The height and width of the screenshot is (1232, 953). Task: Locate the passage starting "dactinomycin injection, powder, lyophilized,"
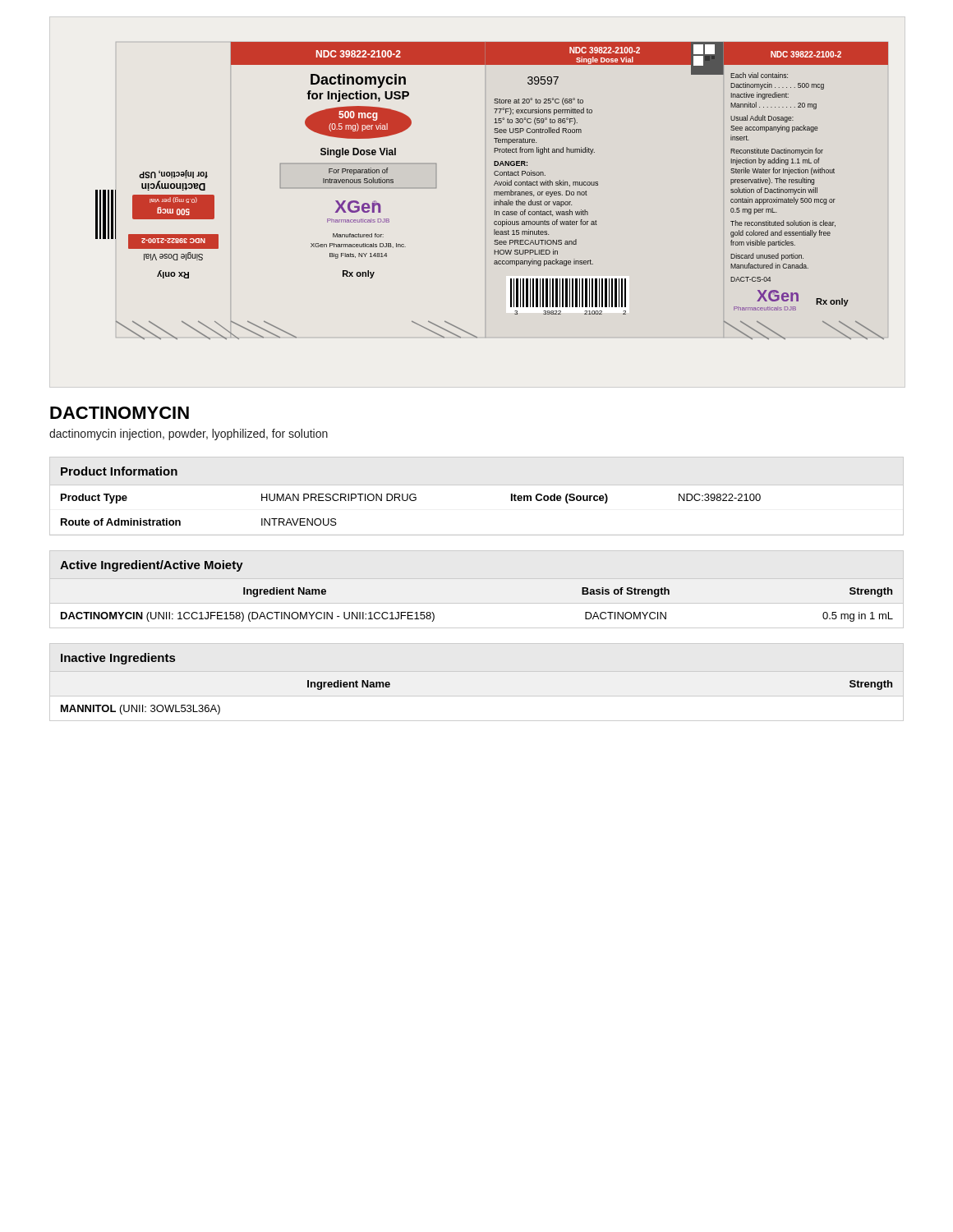point(189,434)
